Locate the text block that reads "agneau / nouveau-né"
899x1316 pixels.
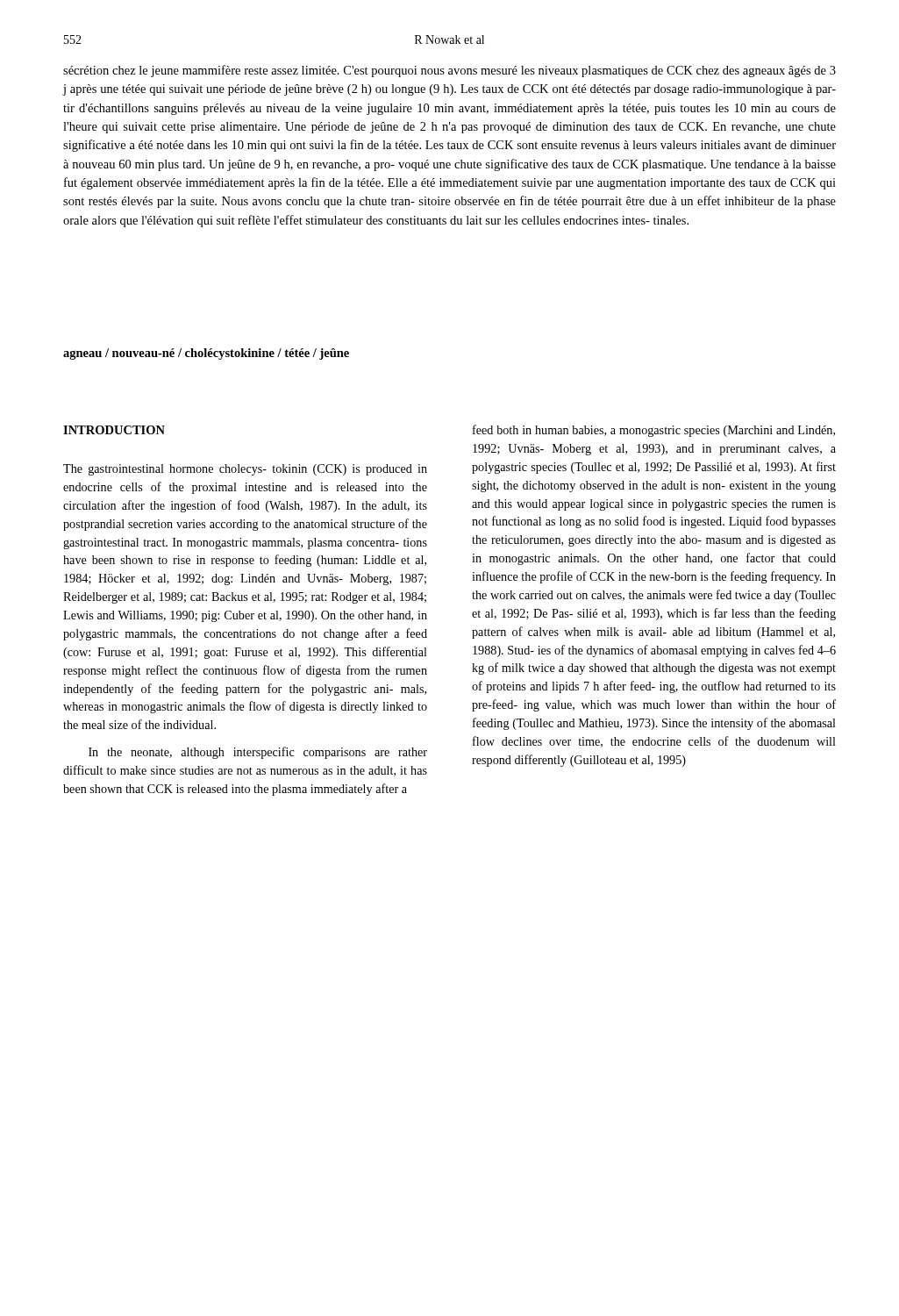point(206,353)
